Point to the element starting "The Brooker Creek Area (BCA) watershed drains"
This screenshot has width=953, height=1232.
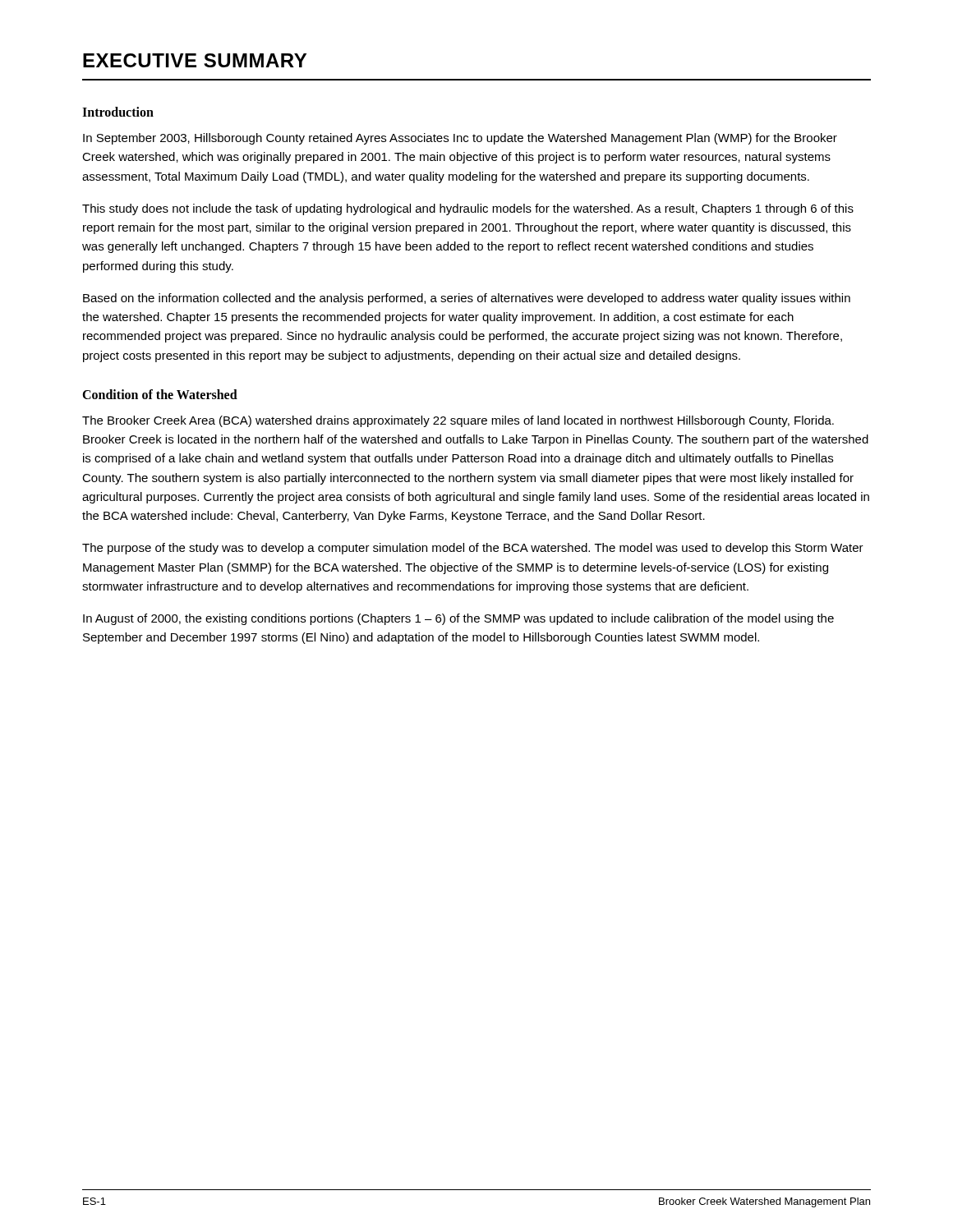[x=476, y=468]
